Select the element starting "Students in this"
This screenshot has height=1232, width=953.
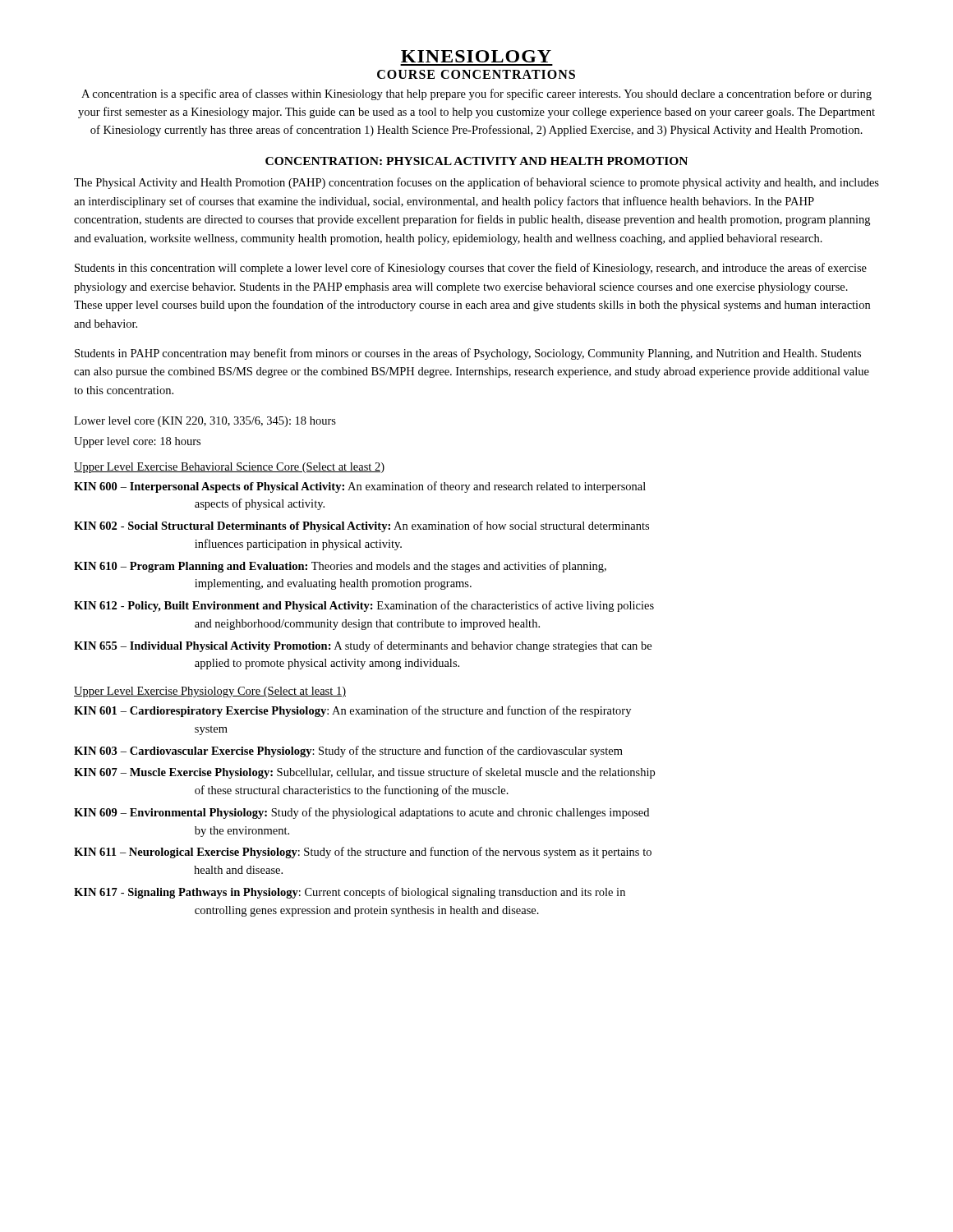click(472, 296)
